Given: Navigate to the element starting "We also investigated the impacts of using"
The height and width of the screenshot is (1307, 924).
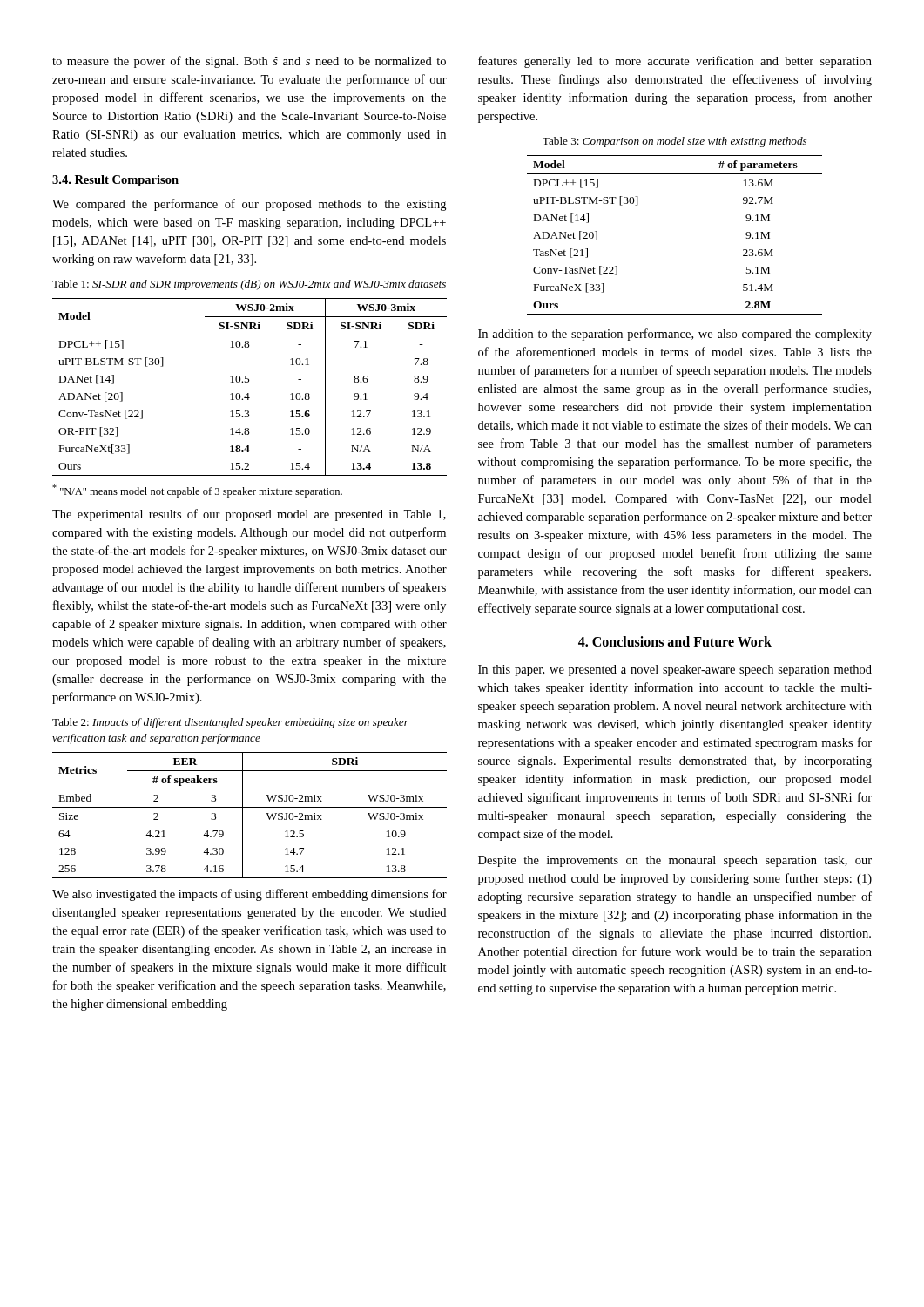Looking at the screenshot, I should click(x=249, y=949).
